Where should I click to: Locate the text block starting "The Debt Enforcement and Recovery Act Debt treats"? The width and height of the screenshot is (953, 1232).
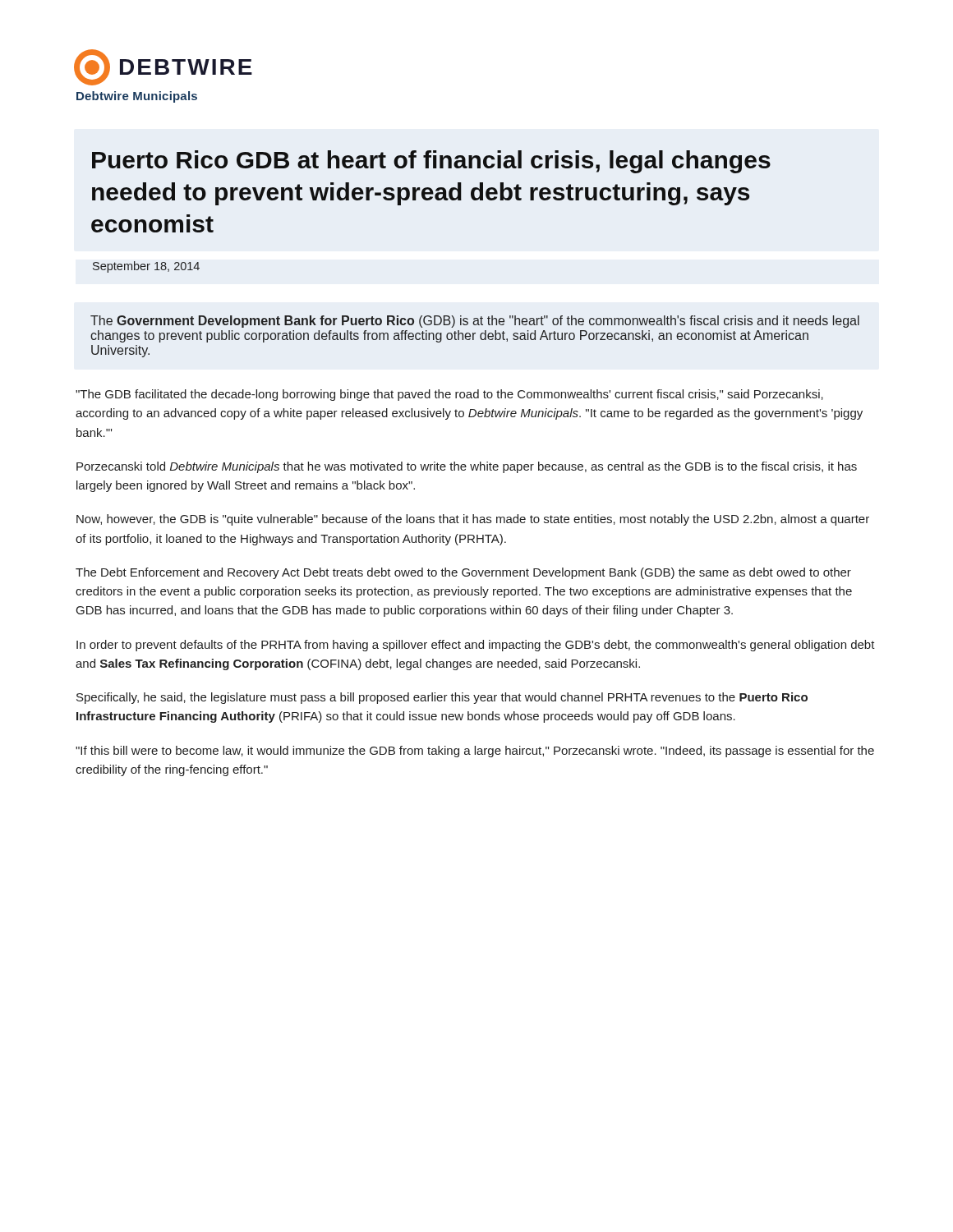464,591
